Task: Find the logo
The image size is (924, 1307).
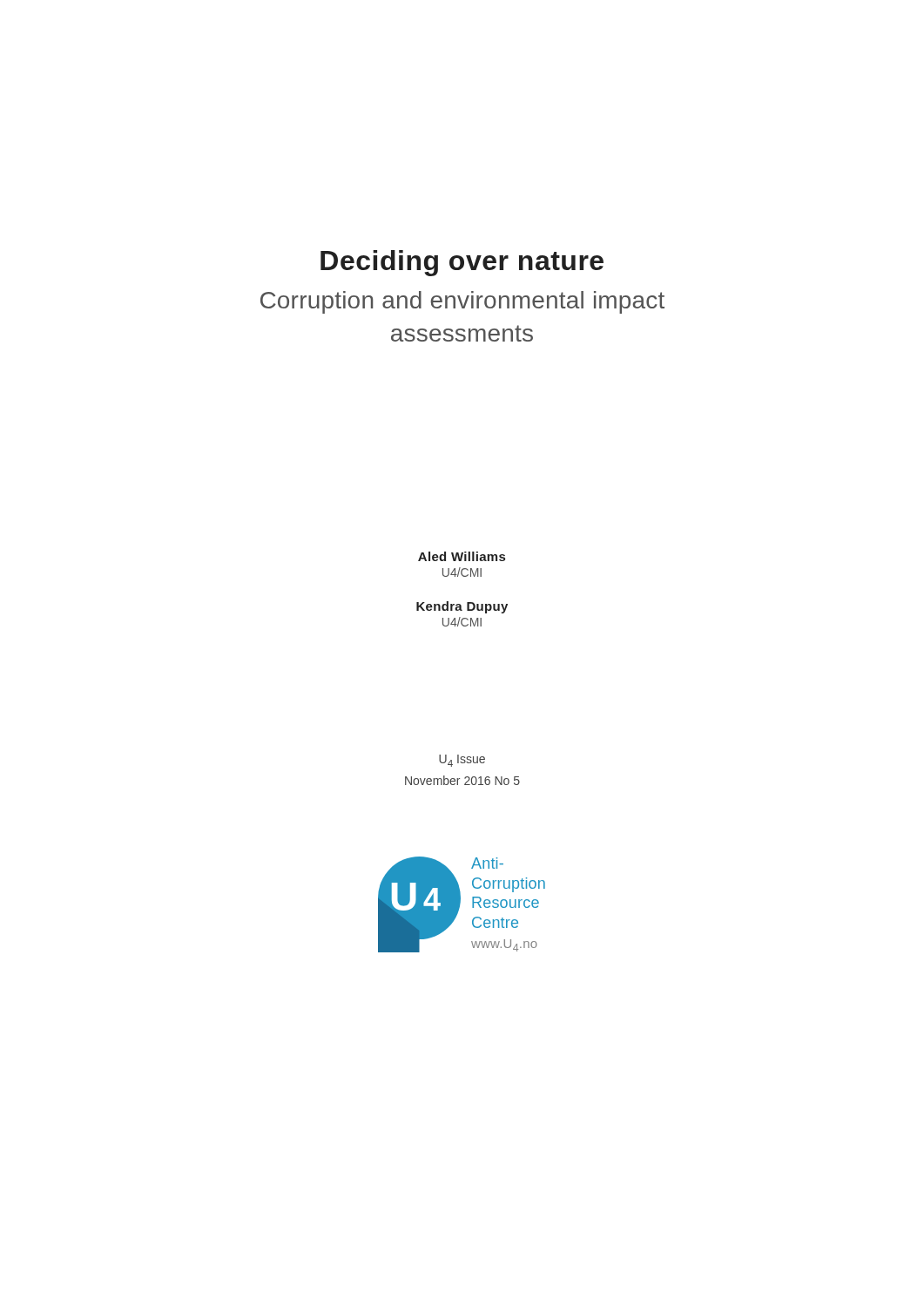Action: [x=462, y=904]
